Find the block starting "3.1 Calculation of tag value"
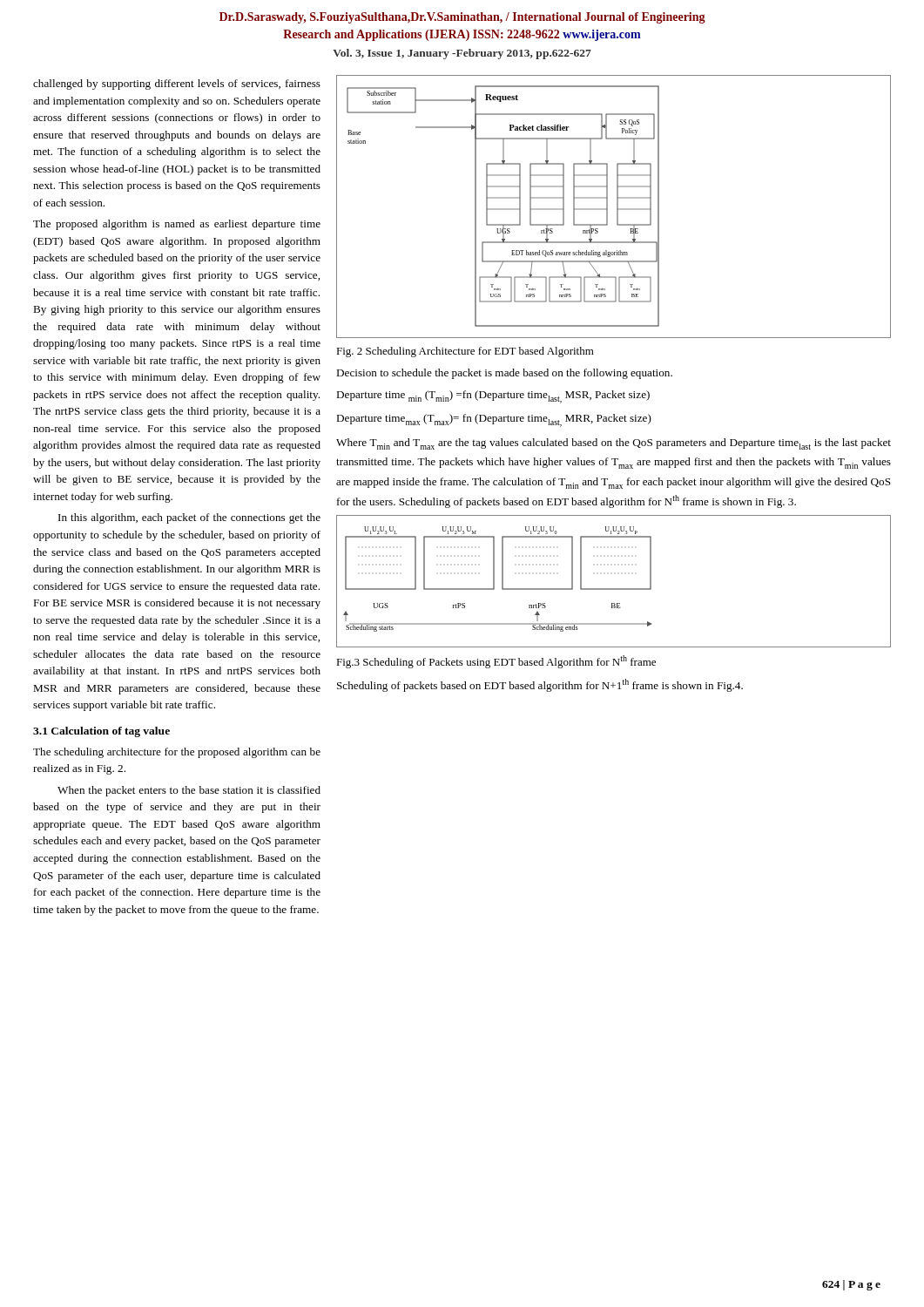Screen dimensions: 1307x924 click(102, 730)
